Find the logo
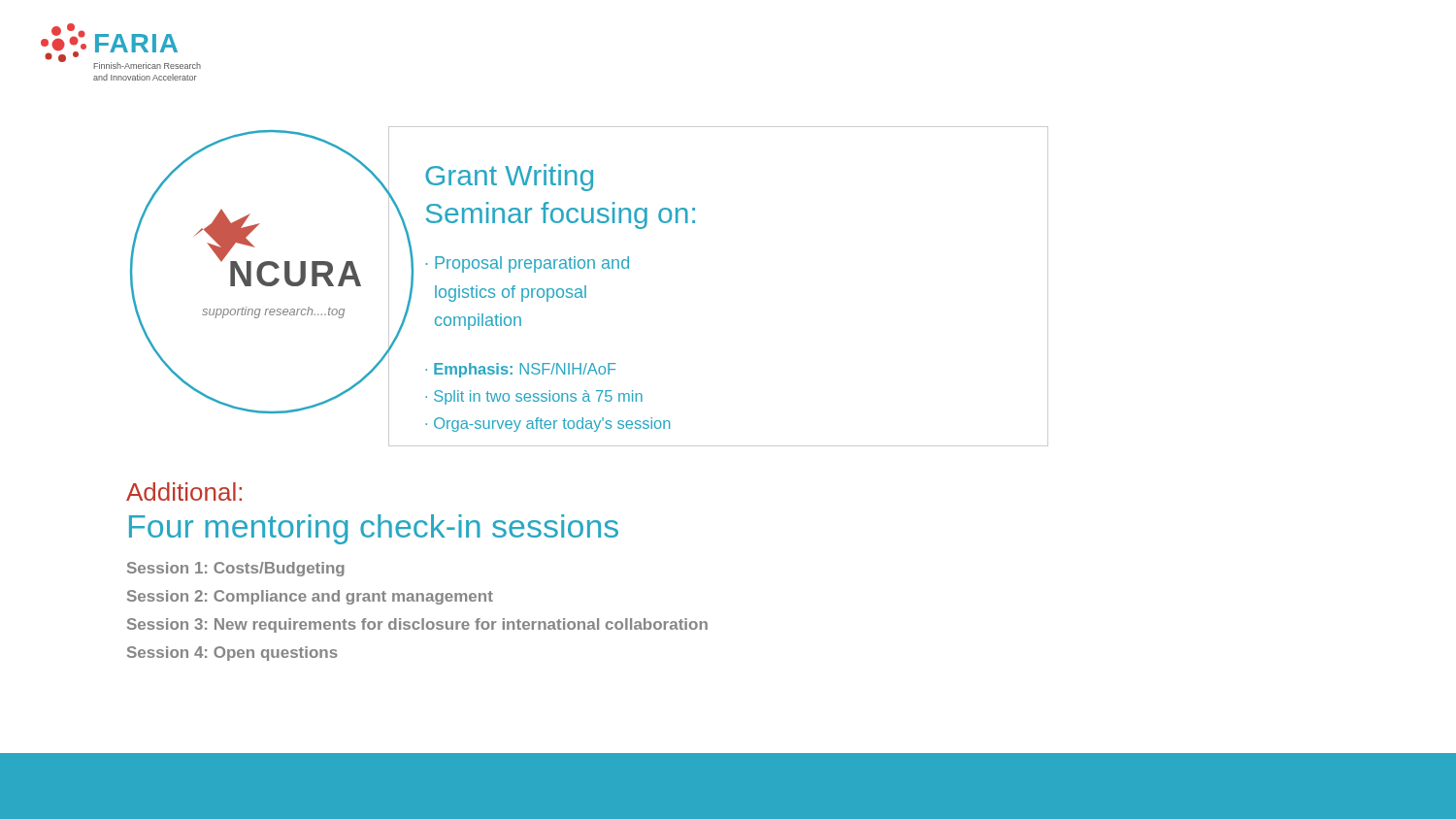The height and width of the screenshot is (819, 1456). [124, 67]
